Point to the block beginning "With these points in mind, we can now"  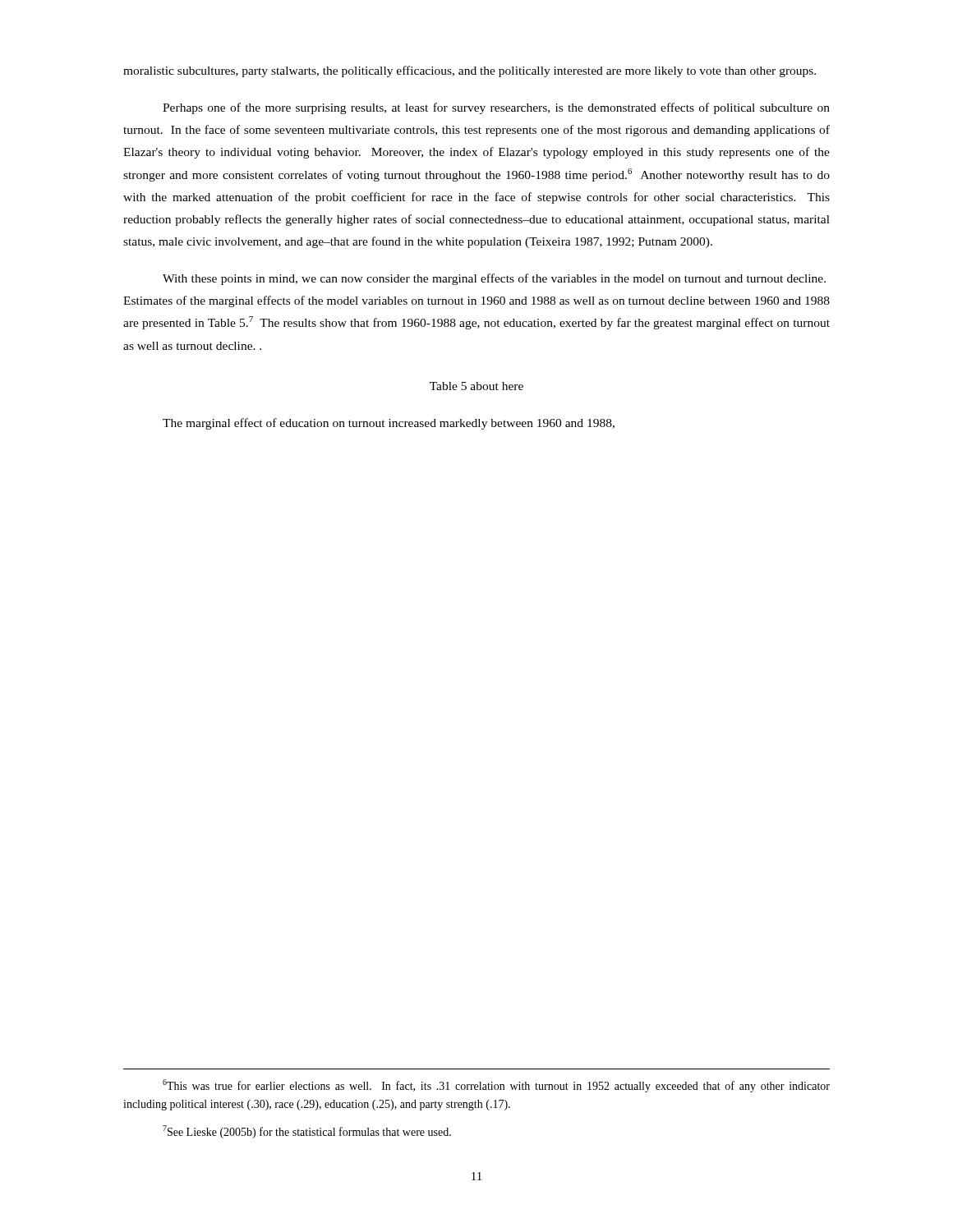(x=476, y=312)
